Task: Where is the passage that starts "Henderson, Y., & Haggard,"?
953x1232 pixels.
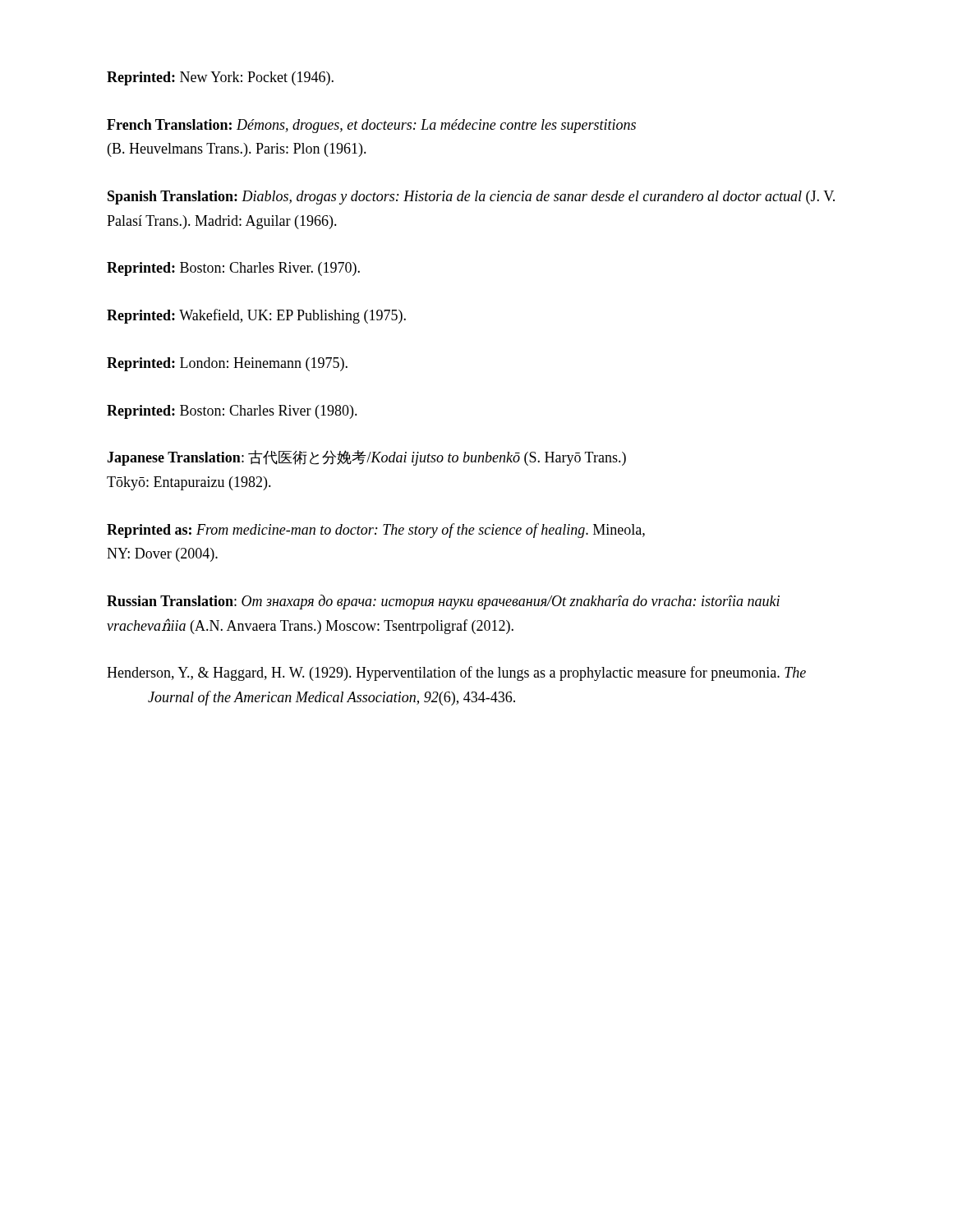Action: pos(457,685)
